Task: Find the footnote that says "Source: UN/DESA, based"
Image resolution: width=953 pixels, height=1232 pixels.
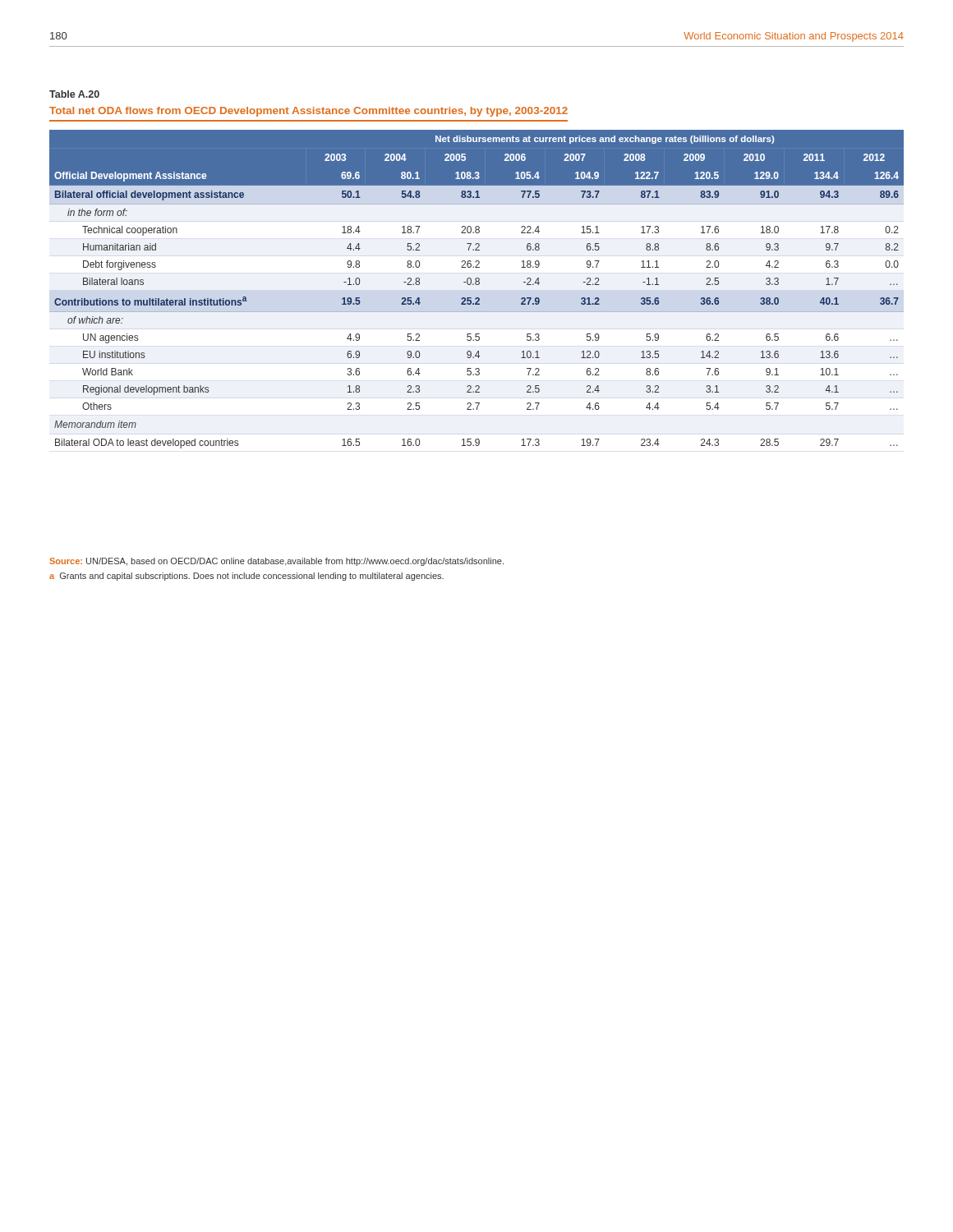Action: [x=277, y=568]
